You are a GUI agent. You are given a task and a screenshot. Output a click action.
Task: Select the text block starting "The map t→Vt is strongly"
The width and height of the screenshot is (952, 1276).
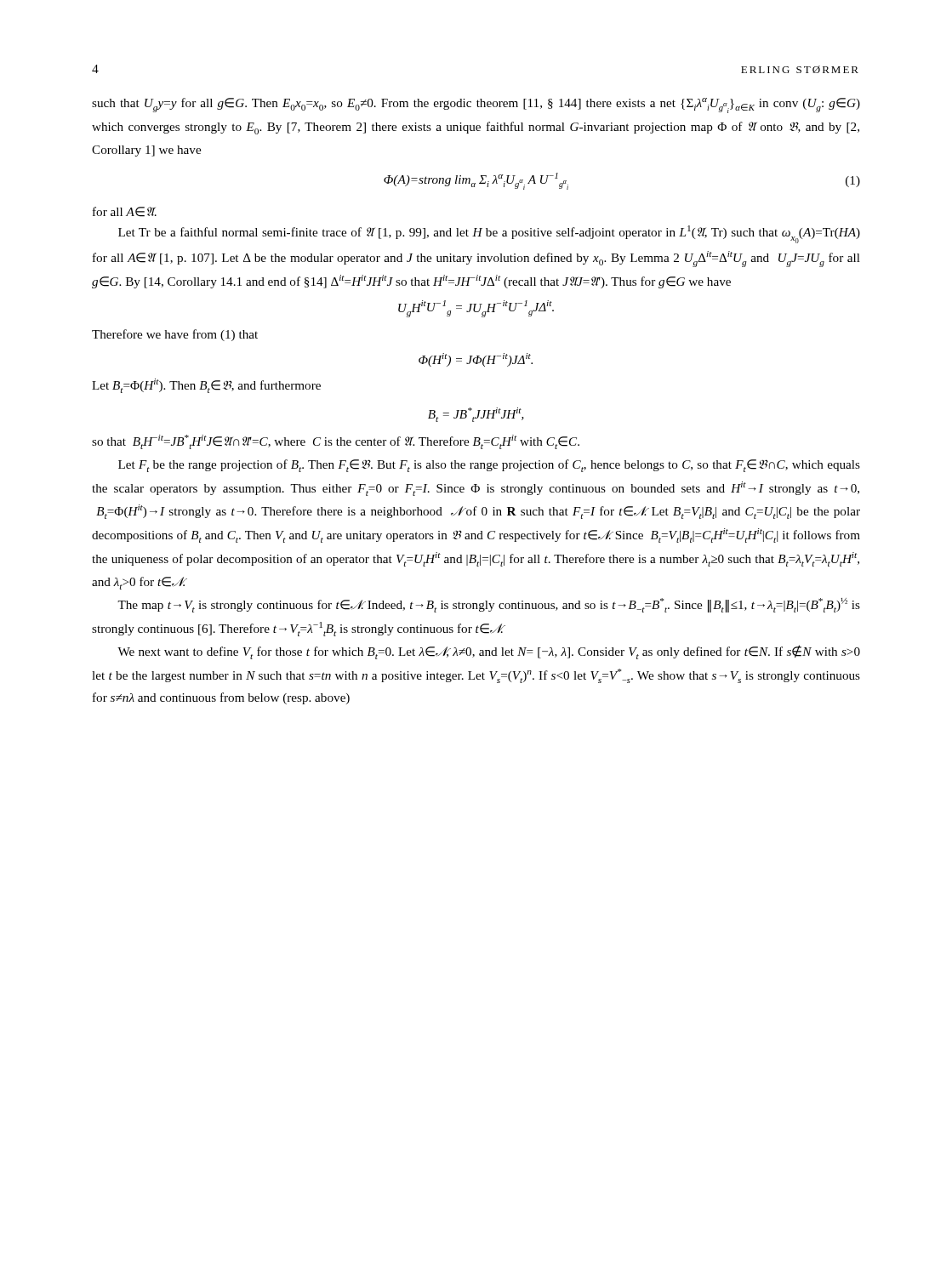[x=476, y=618]
